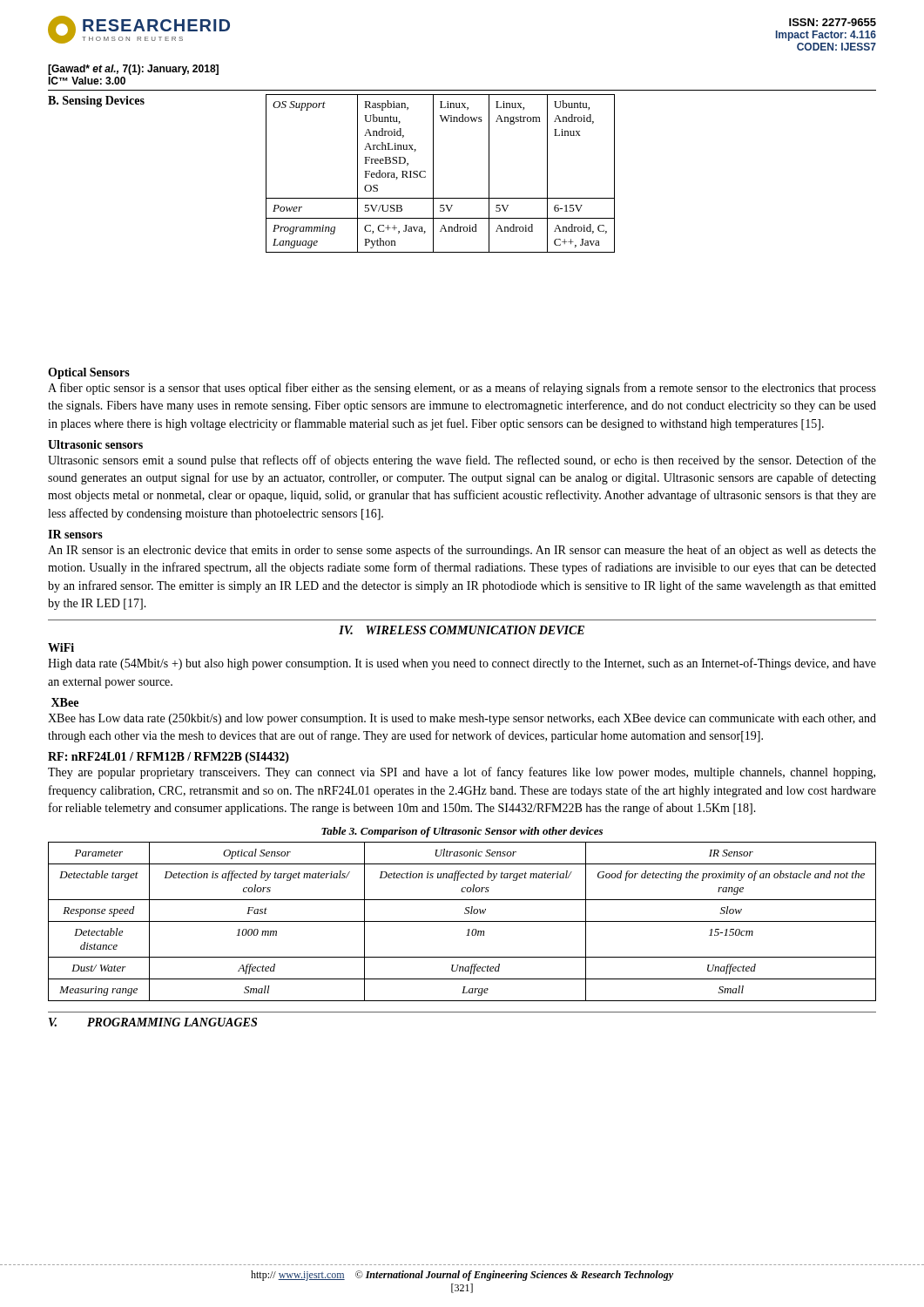Click on the block starting "Ultrasonic sensors emit a sound pulse"

(462, 487)
